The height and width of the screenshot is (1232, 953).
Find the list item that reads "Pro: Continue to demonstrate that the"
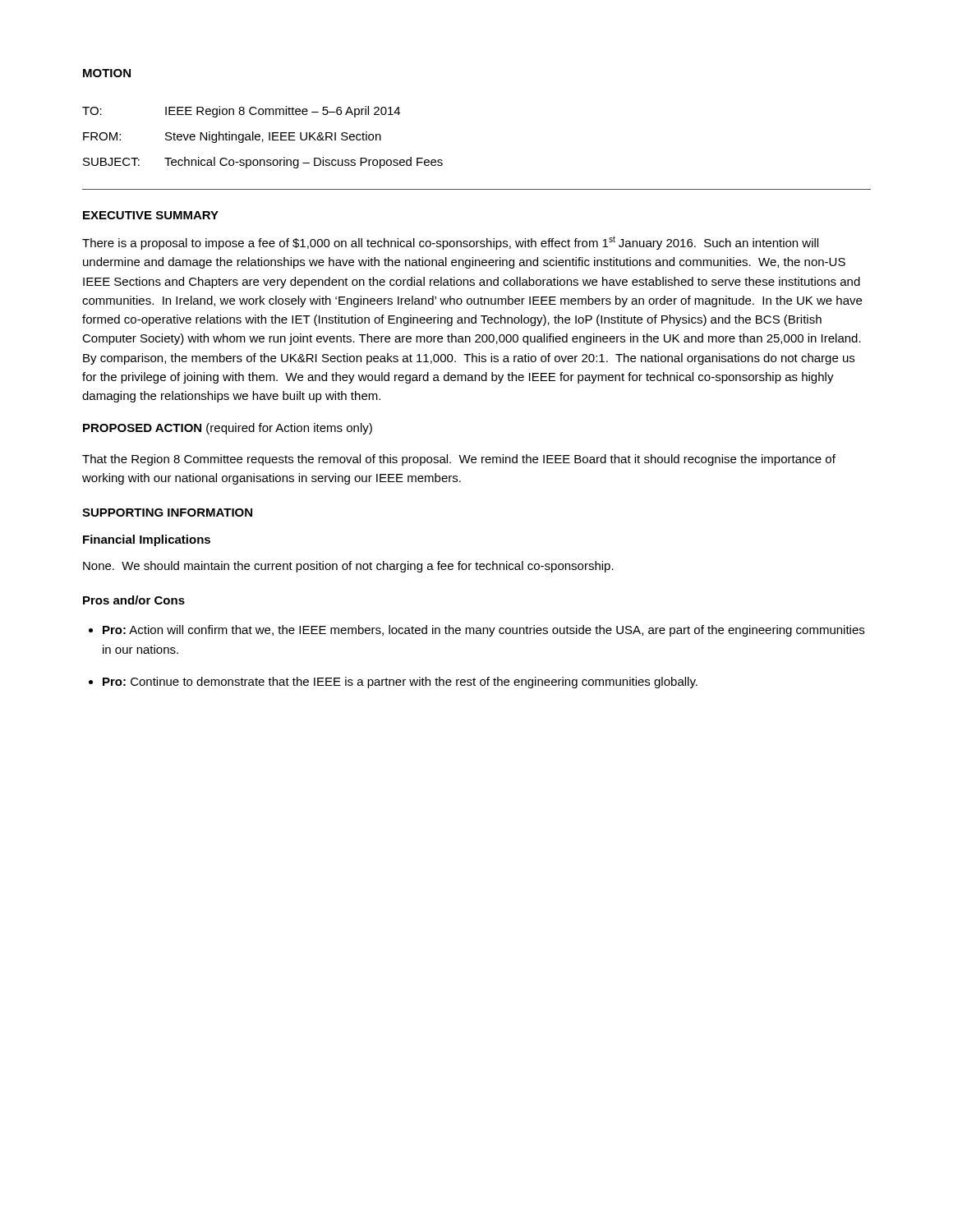[x=400, y=681]
